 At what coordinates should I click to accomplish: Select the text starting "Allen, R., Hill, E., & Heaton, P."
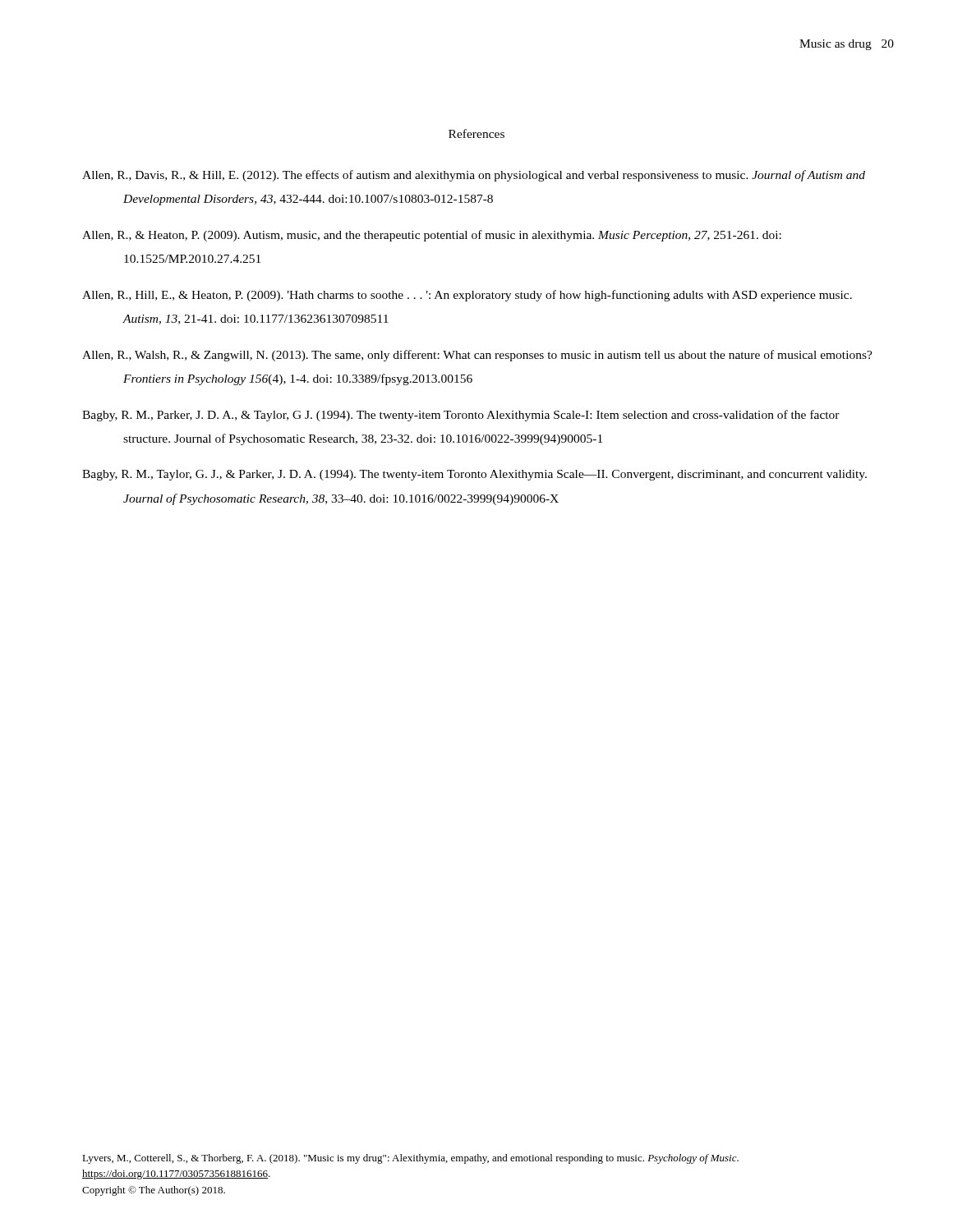click(x=467, y=306)
